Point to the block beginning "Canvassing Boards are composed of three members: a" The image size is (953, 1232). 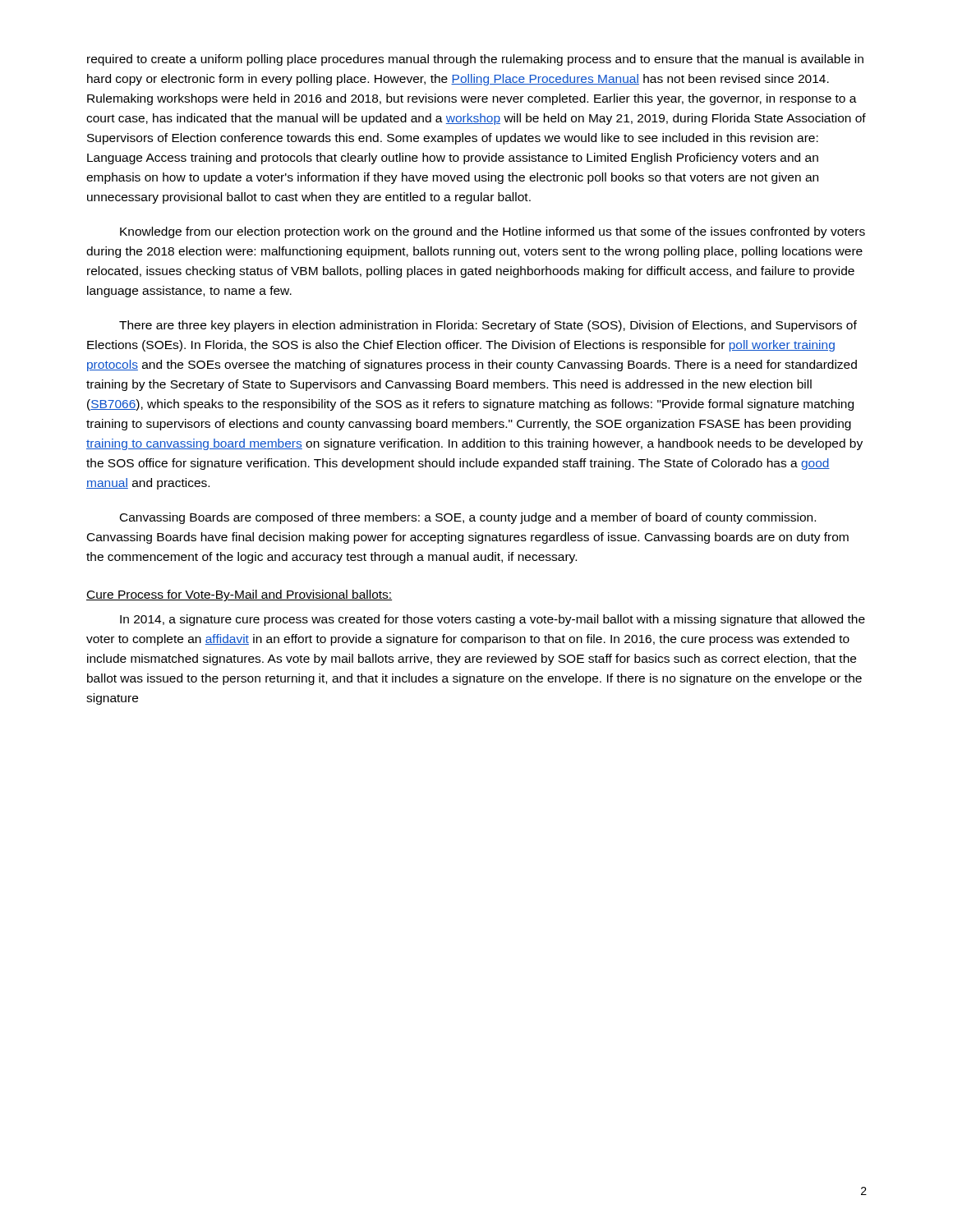468,537
